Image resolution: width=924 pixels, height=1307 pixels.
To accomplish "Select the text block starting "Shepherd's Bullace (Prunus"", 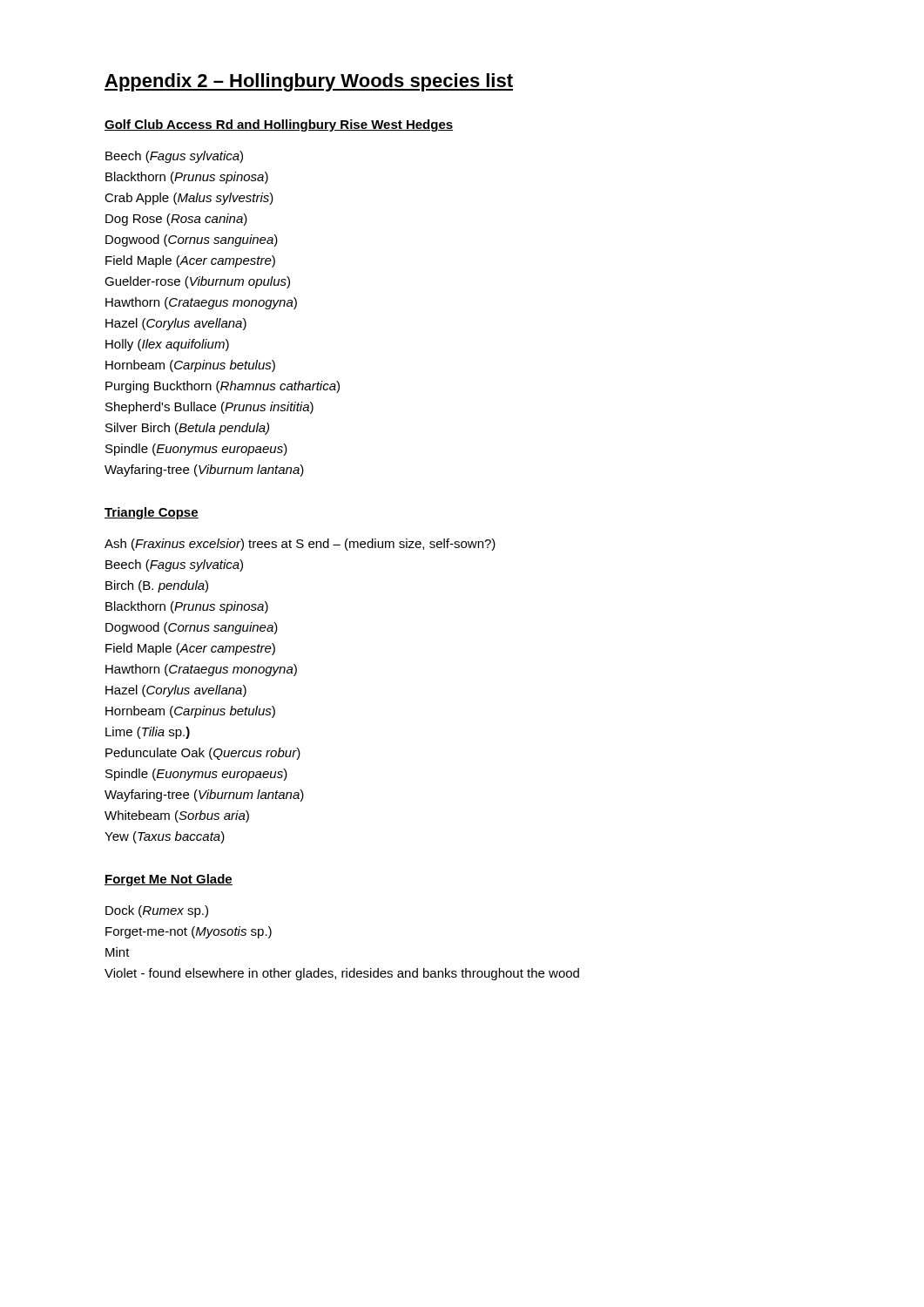I will [x=209, y=406].
